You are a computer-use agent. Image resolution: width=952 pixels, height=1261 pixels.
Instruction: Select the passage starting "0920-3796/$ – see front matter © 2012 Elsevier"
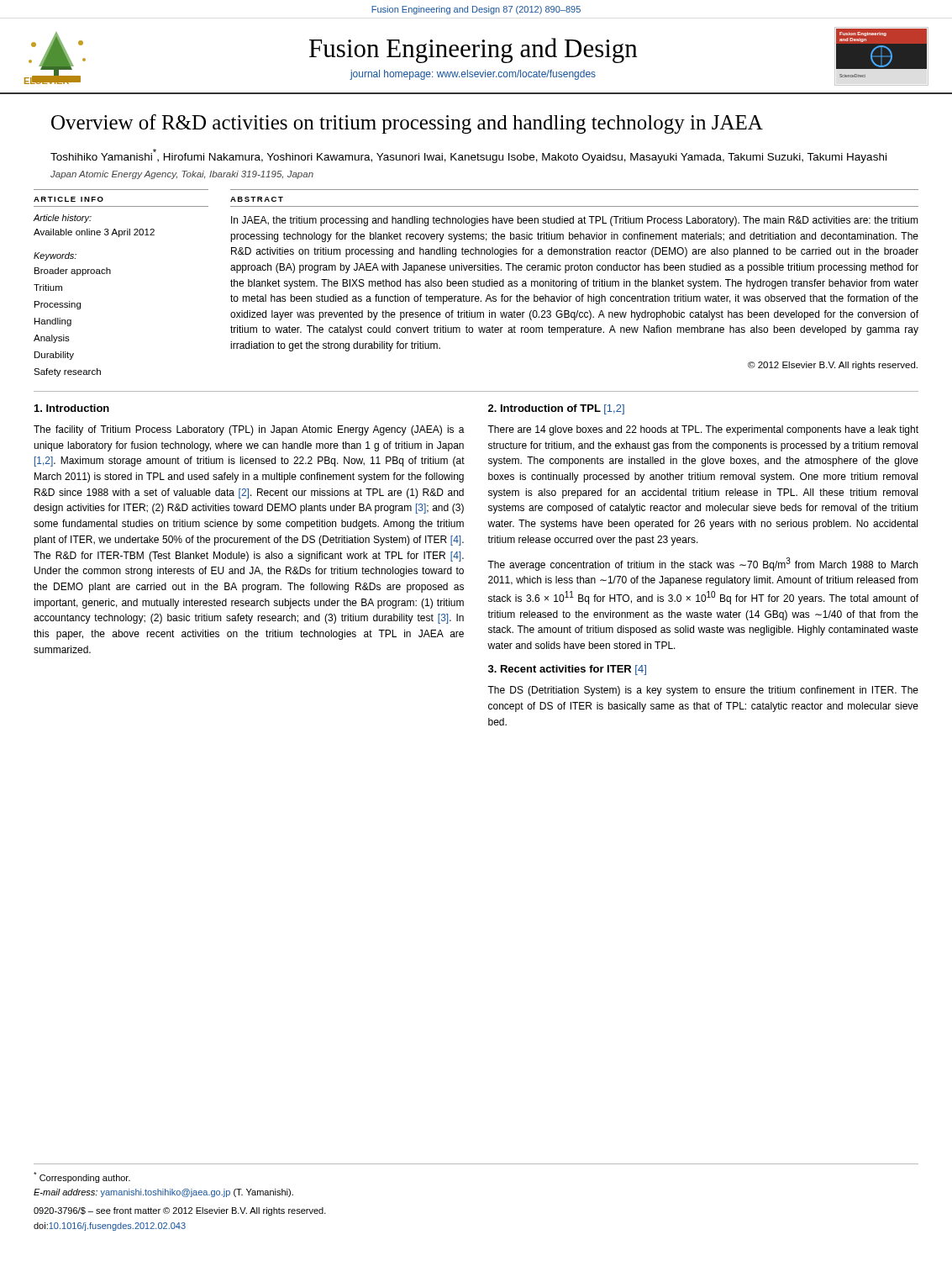[x=180, y=1218]
